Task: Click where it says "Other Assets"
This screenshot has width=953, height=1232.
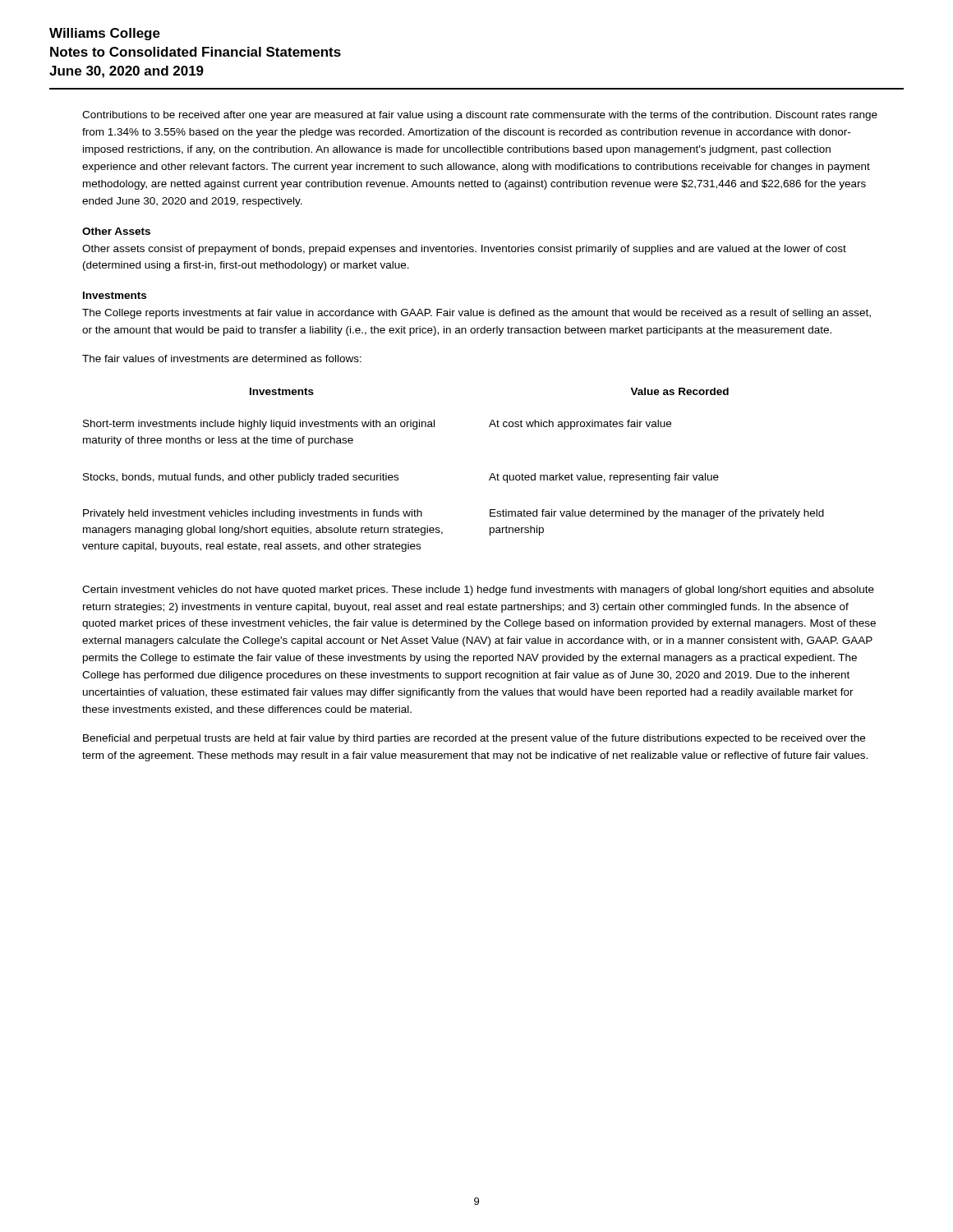Action: [x=116, y=231]
